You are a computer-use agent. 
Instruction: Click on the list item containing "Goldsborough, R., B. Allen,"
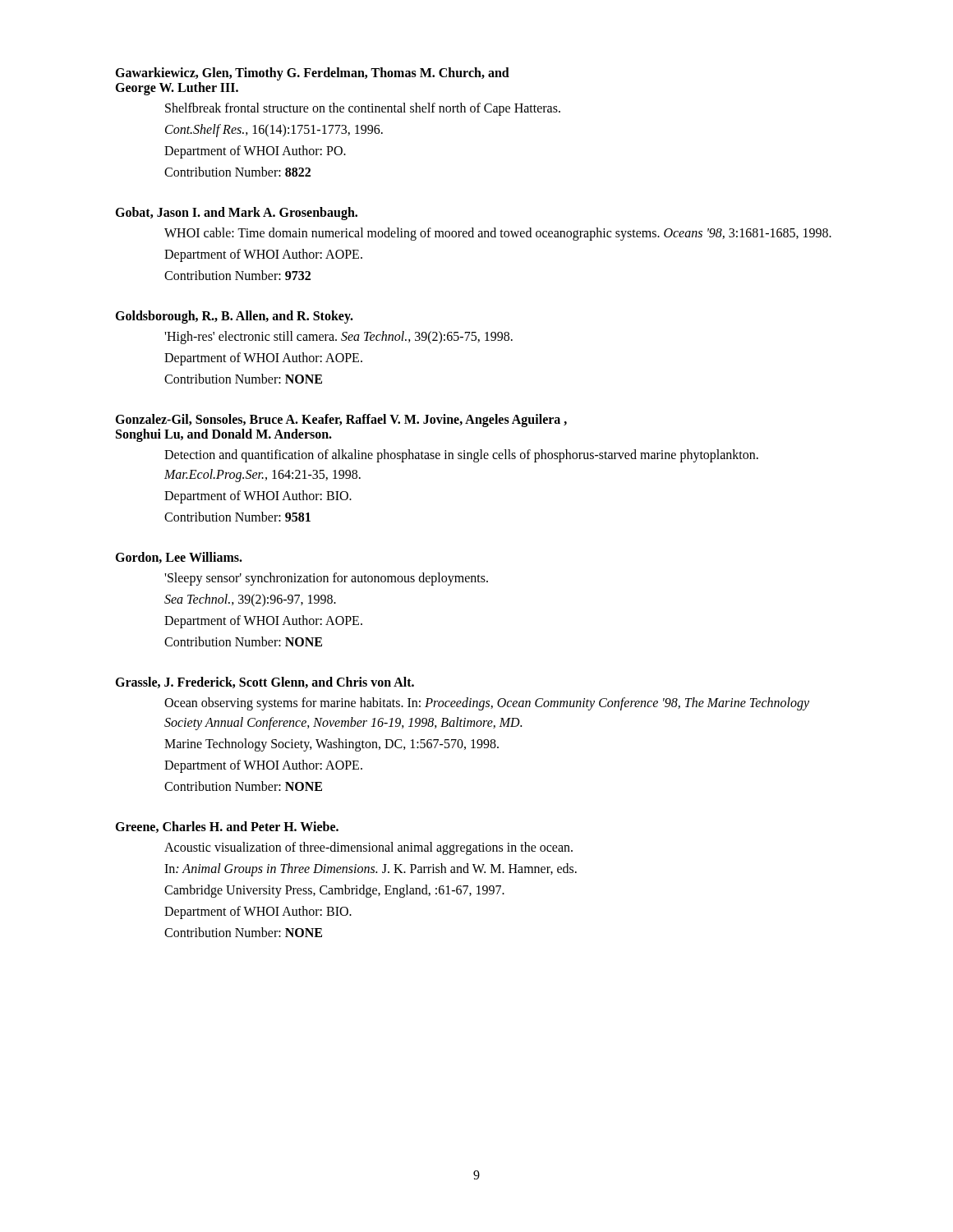(476, 349)
